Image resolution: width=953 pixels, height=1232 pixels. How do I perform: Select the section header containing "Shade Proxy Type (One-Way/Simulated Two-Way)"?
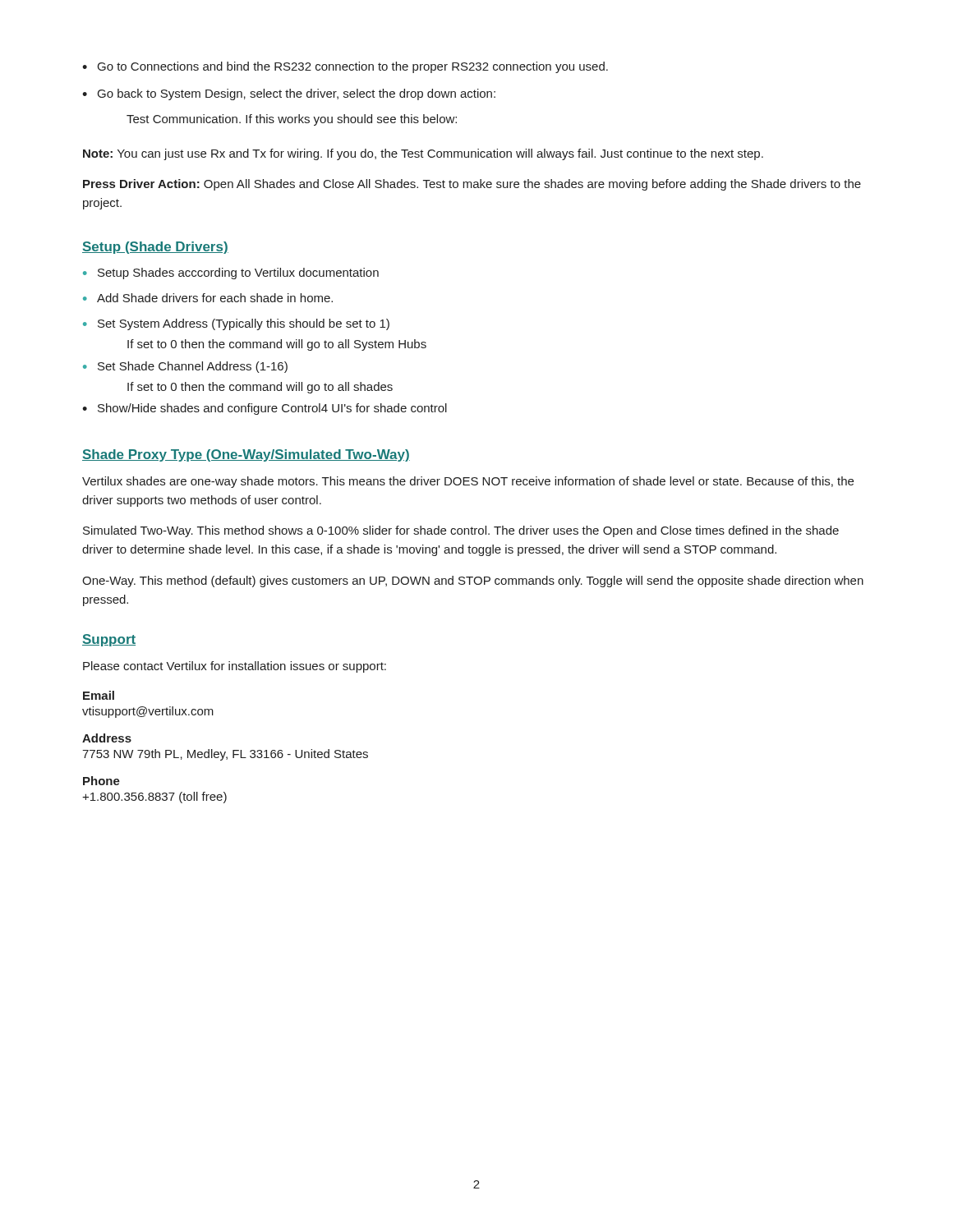point(246,454)
